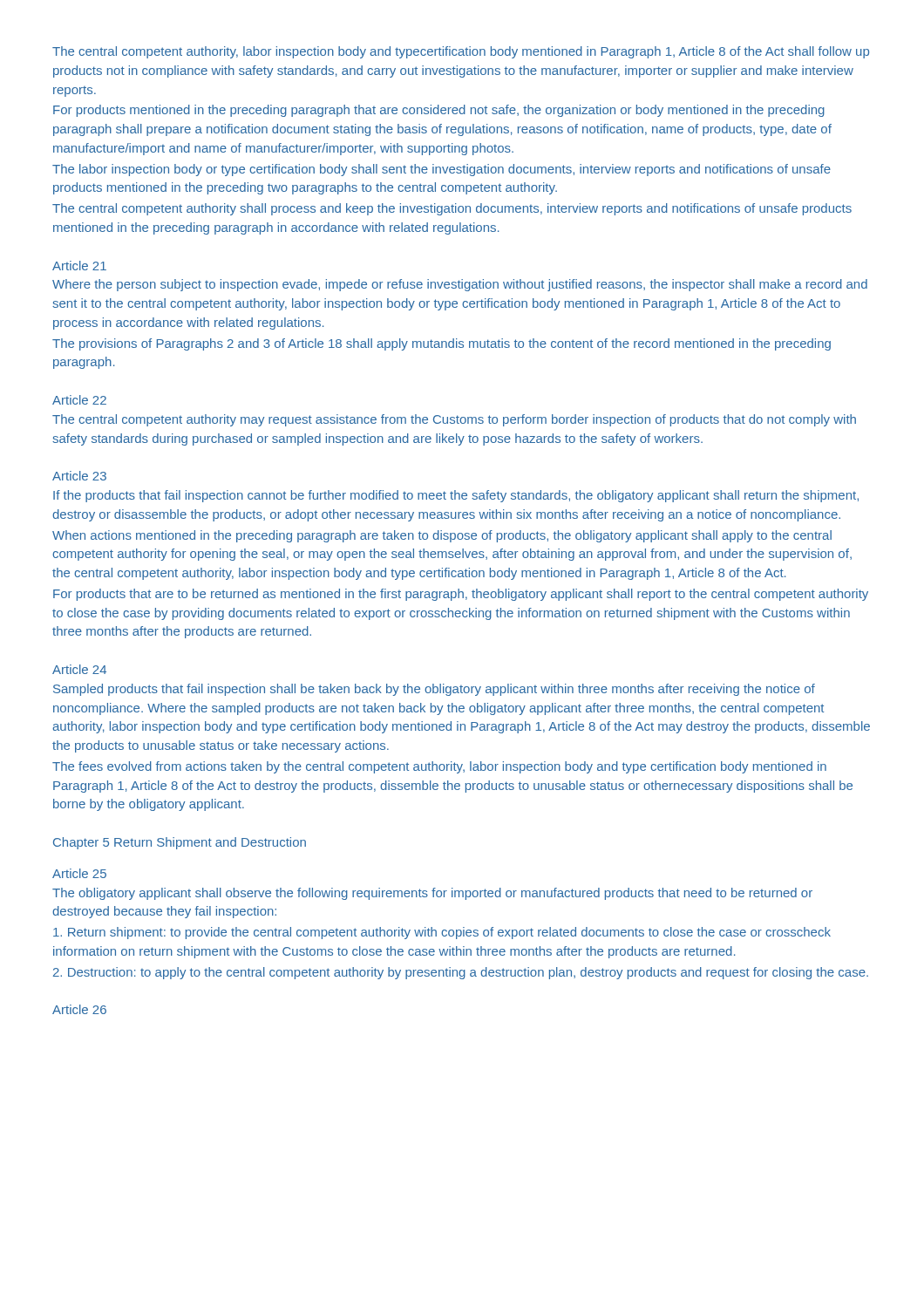Locate the text "Article 25"
Viewport: 924px width, 1308px height.
coord(80,873)
